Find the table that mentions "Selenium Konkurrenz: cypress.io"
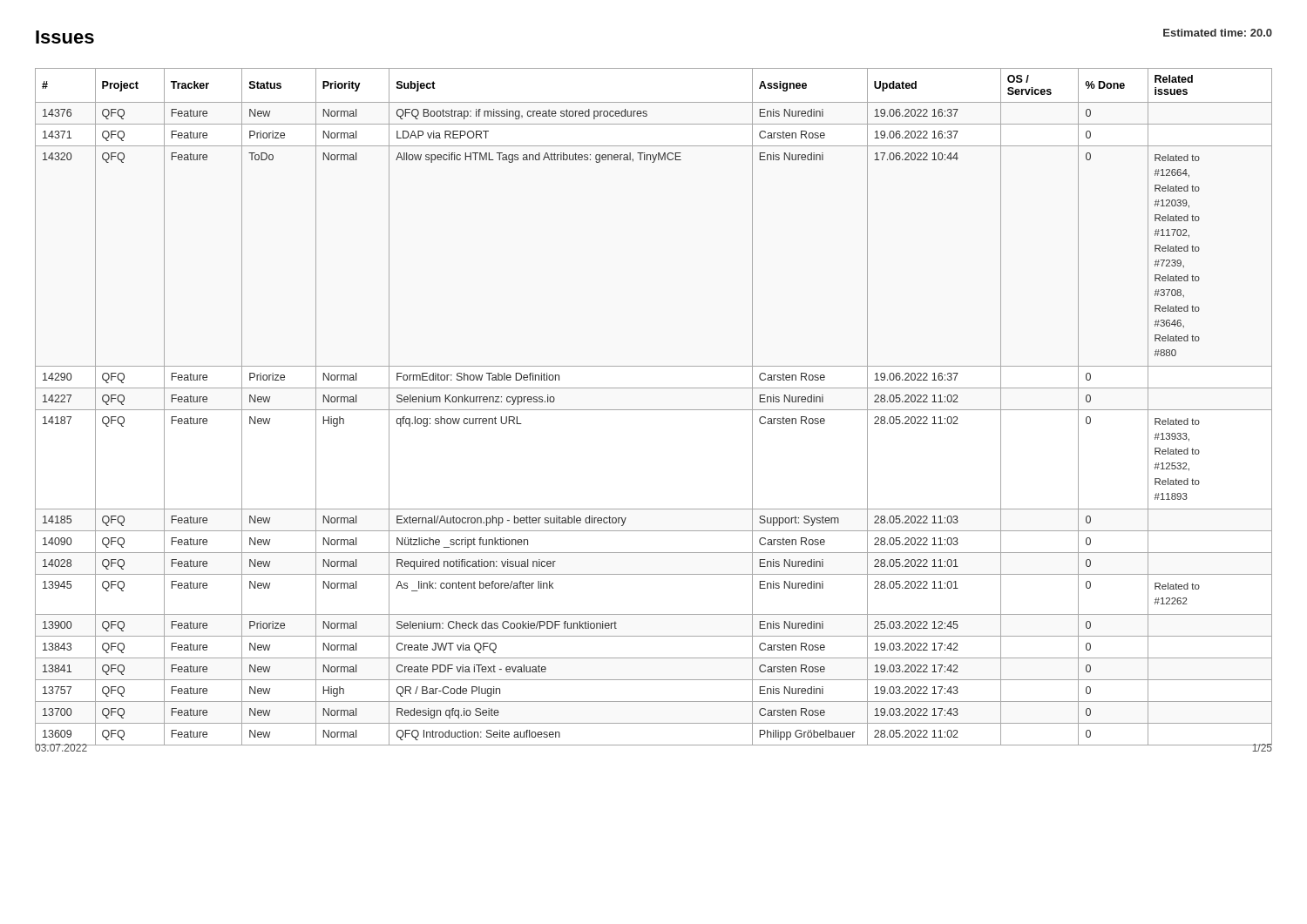This screenshot has width=1307, height=924. 654,406
